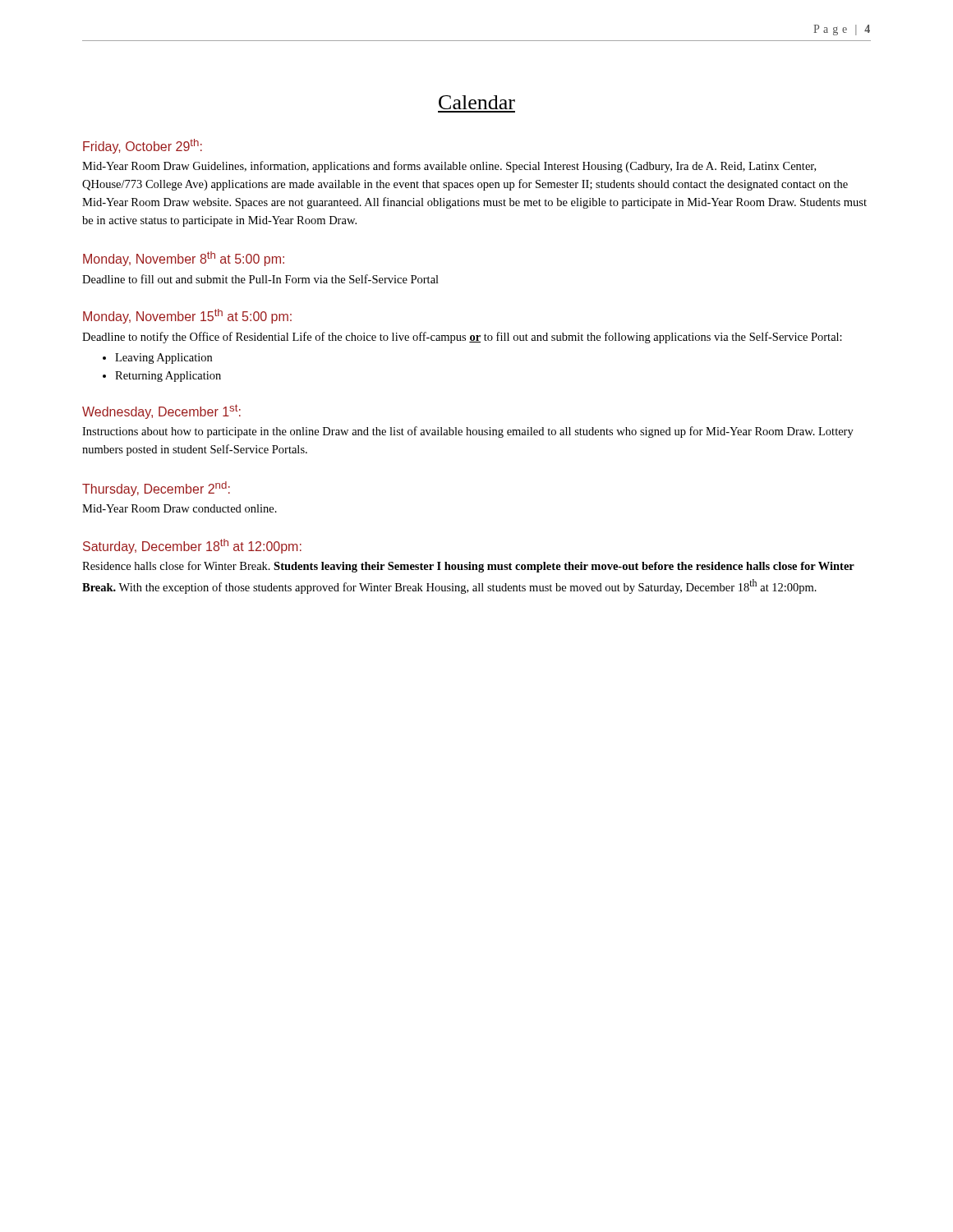The image size is (953, 1232).
Task: Select the text block that says "Deadline to fill out and submit"
Action: point(261,279)
